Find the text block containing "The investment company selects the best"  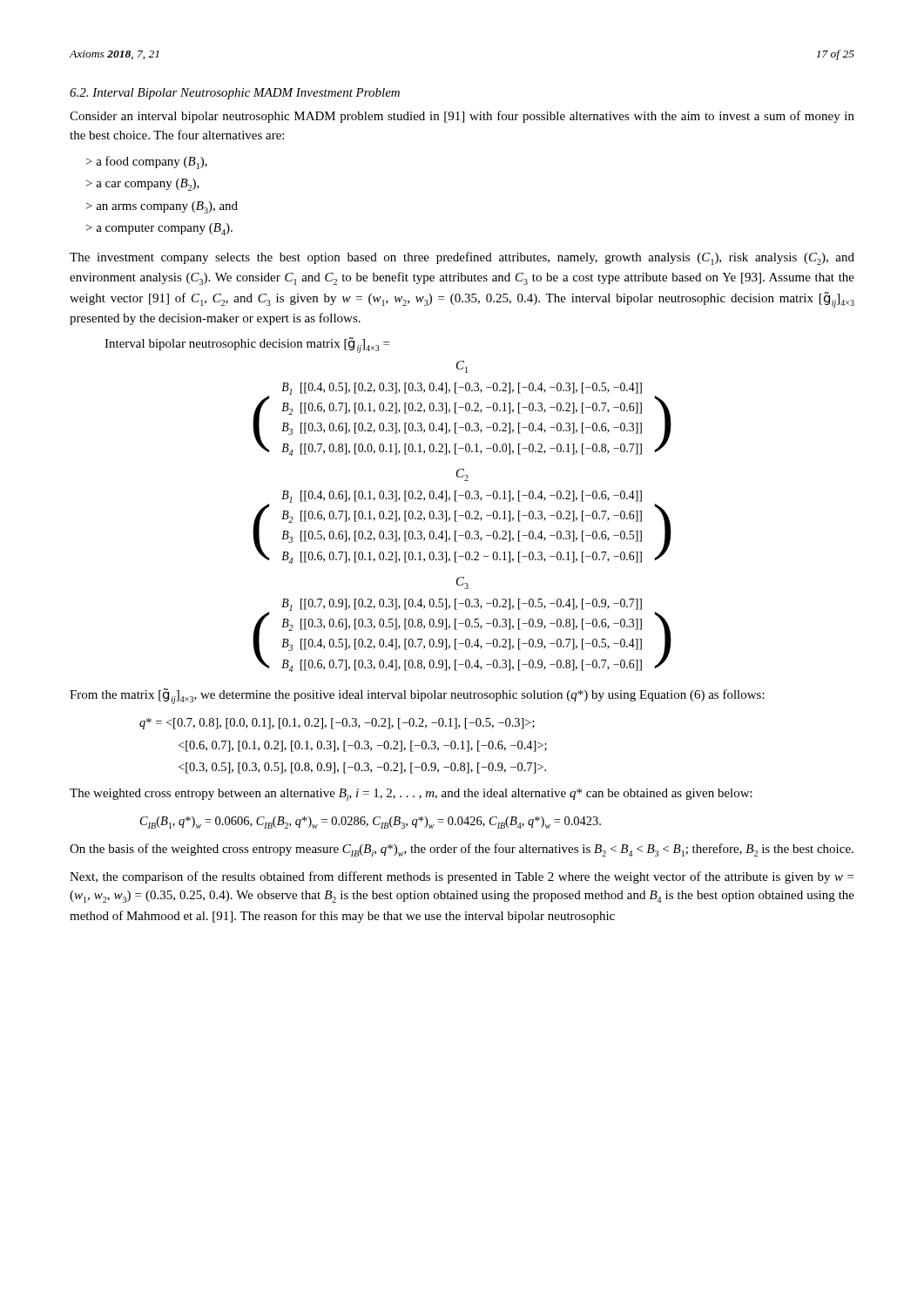coord(462,288)
